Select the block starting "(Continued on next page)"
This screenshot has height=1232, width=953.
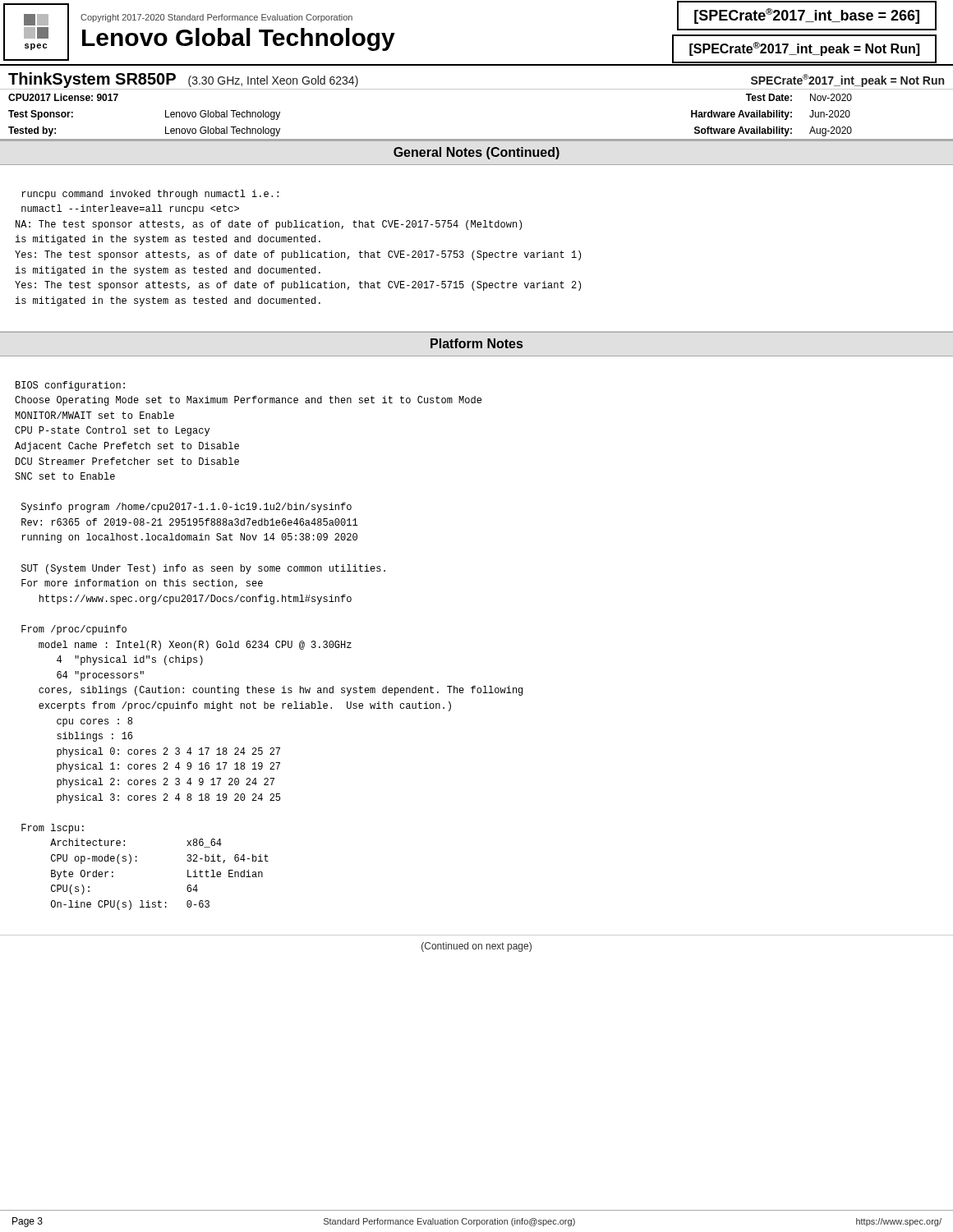(476, 946)
